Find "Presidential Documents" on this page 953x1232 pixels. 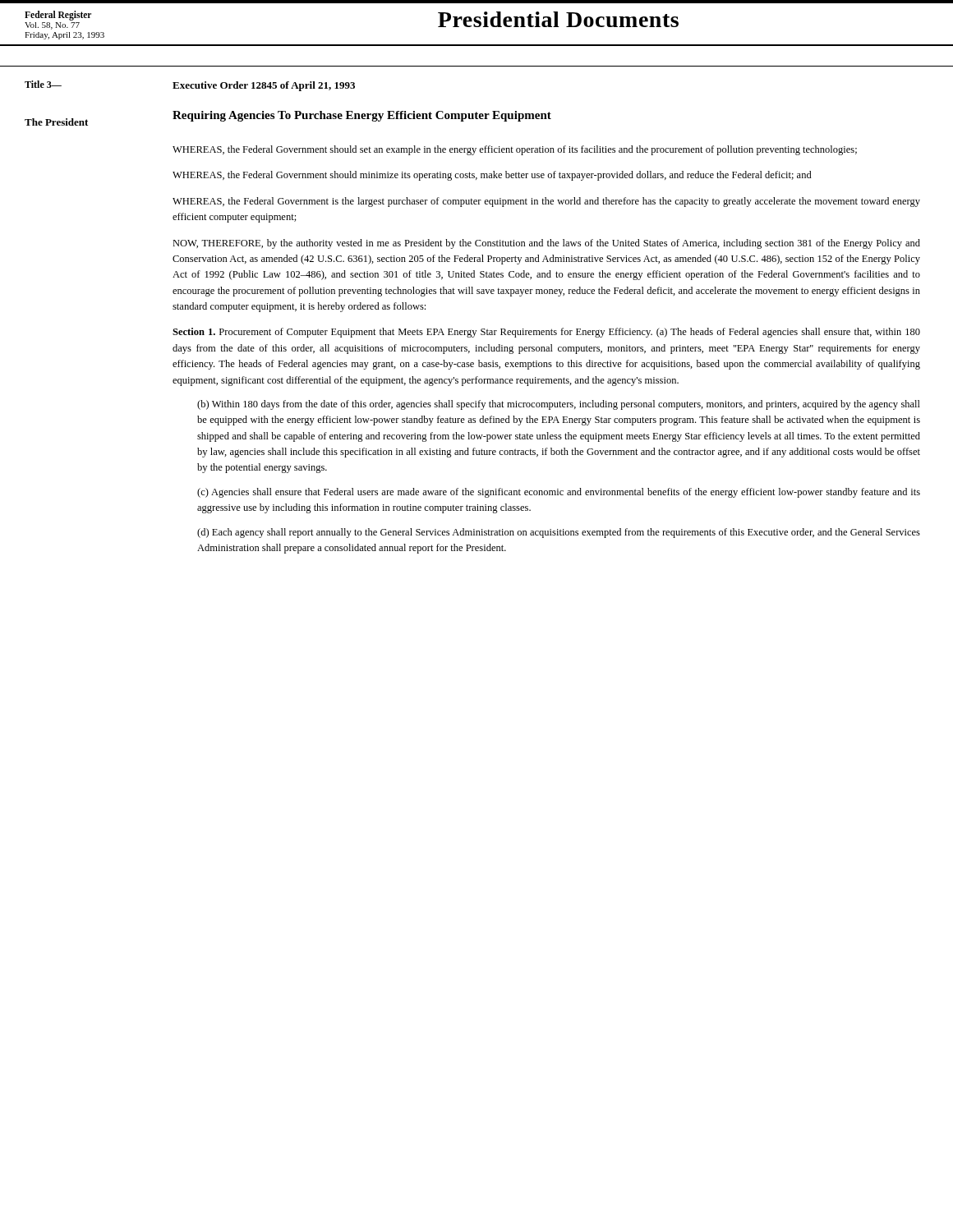tap(559, 19)
